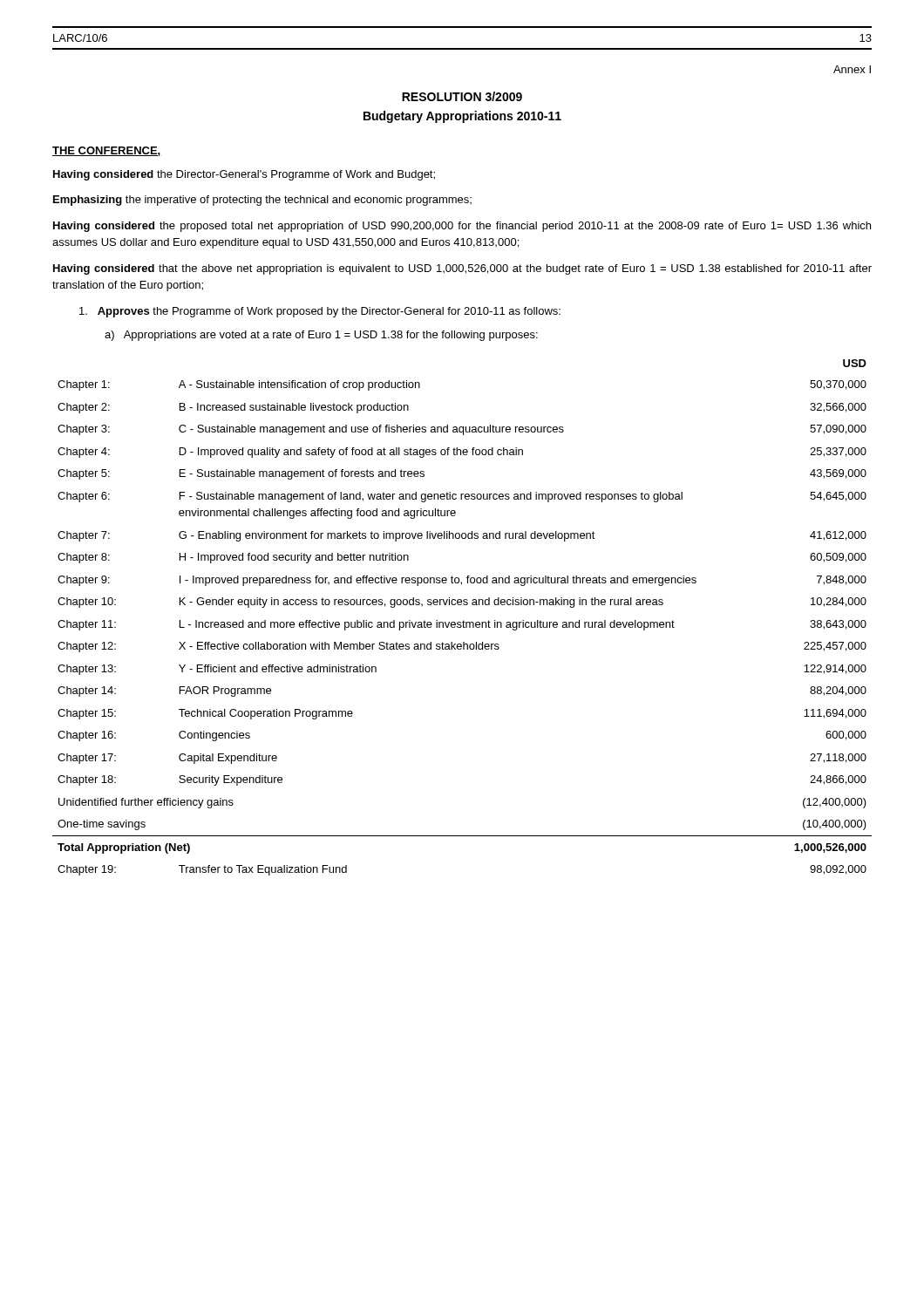Where is the passage that starts "Having considered the Director-General's"?
The width and height of the screenshot is (924, 1308).
pyautogui.click(x=244, y=174)
